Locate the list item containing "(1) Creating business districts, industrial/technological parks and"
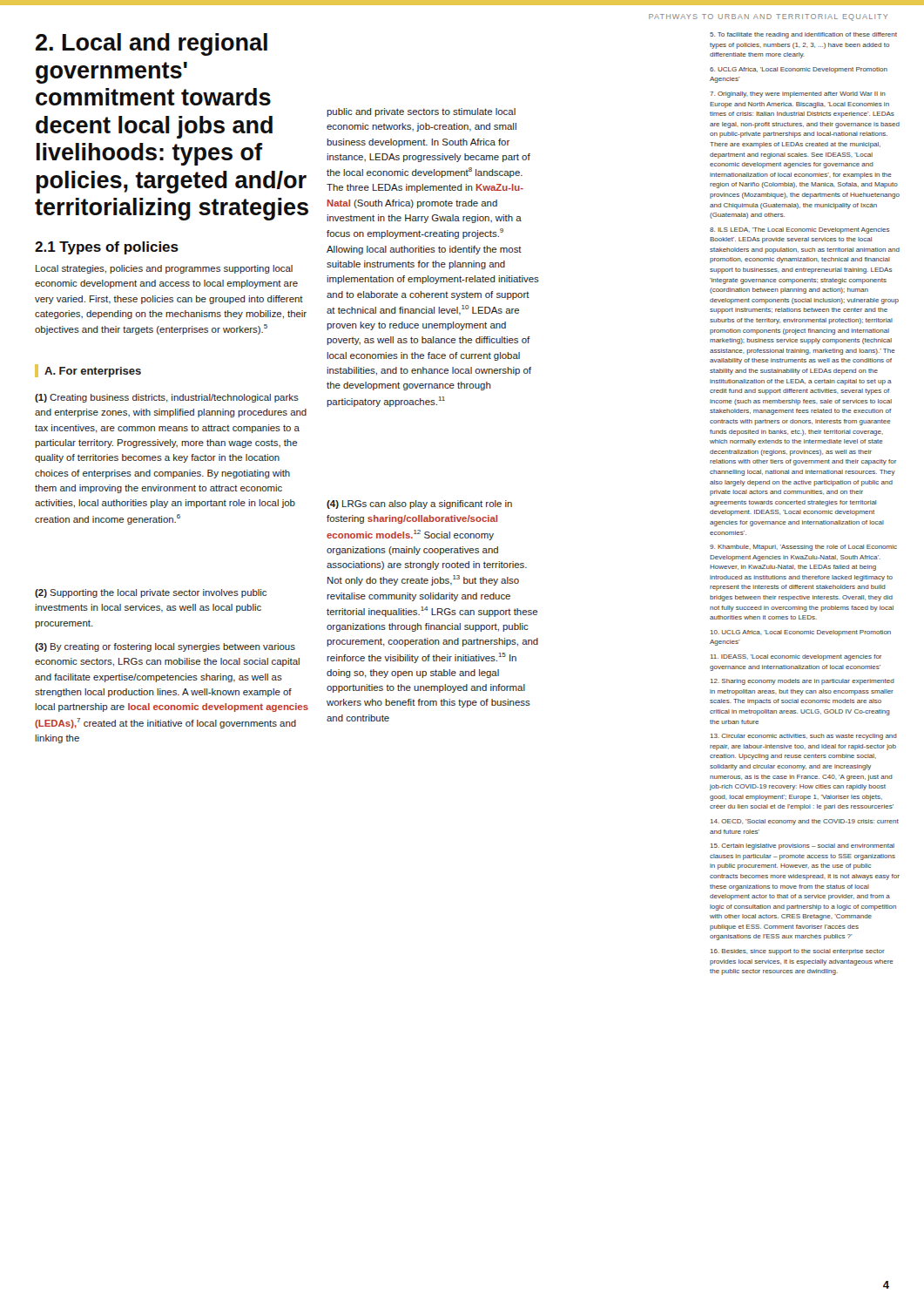 [173, 459]
